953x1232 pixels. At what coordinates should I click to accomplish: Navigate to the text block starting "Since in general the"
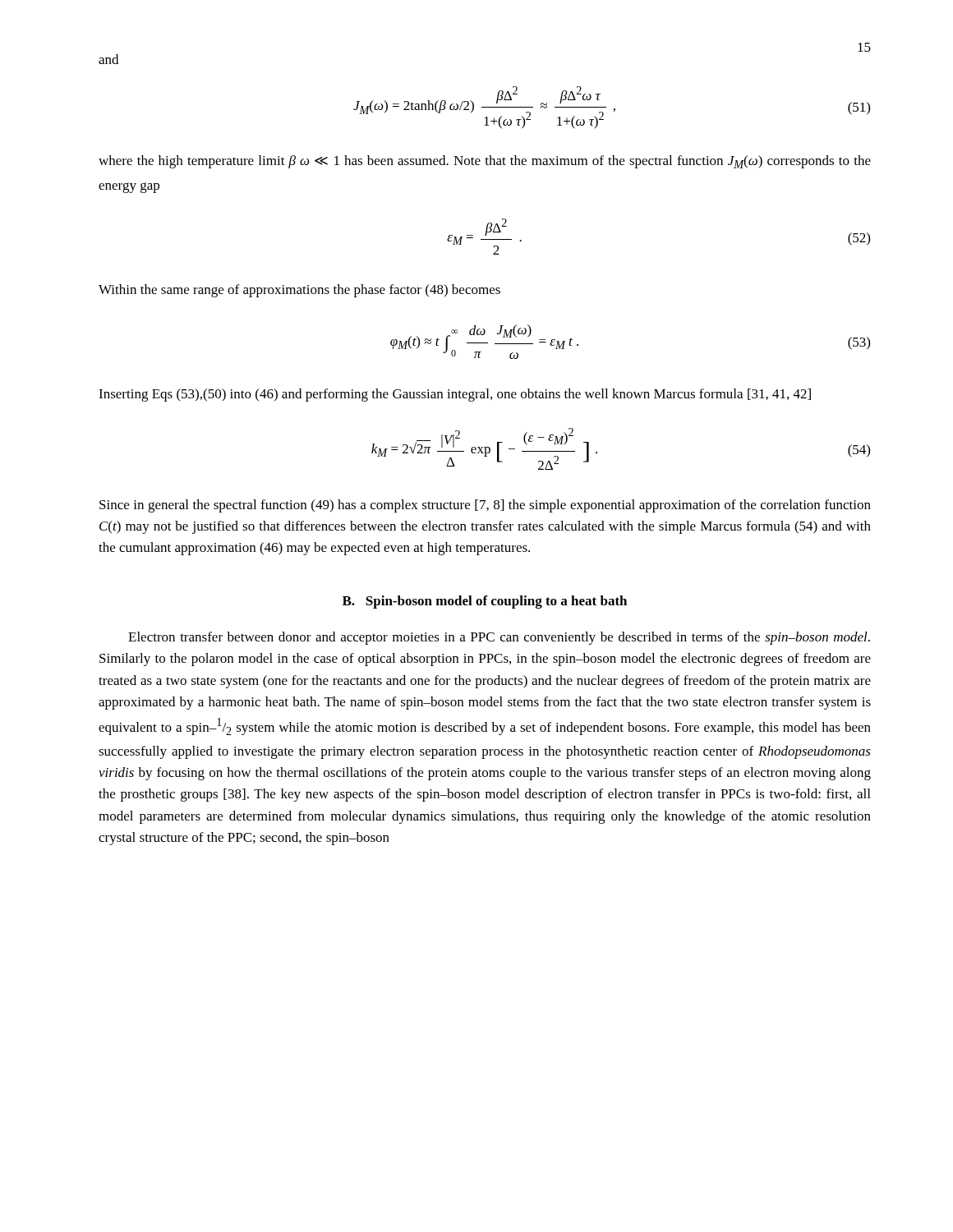(x=485, y=526)
